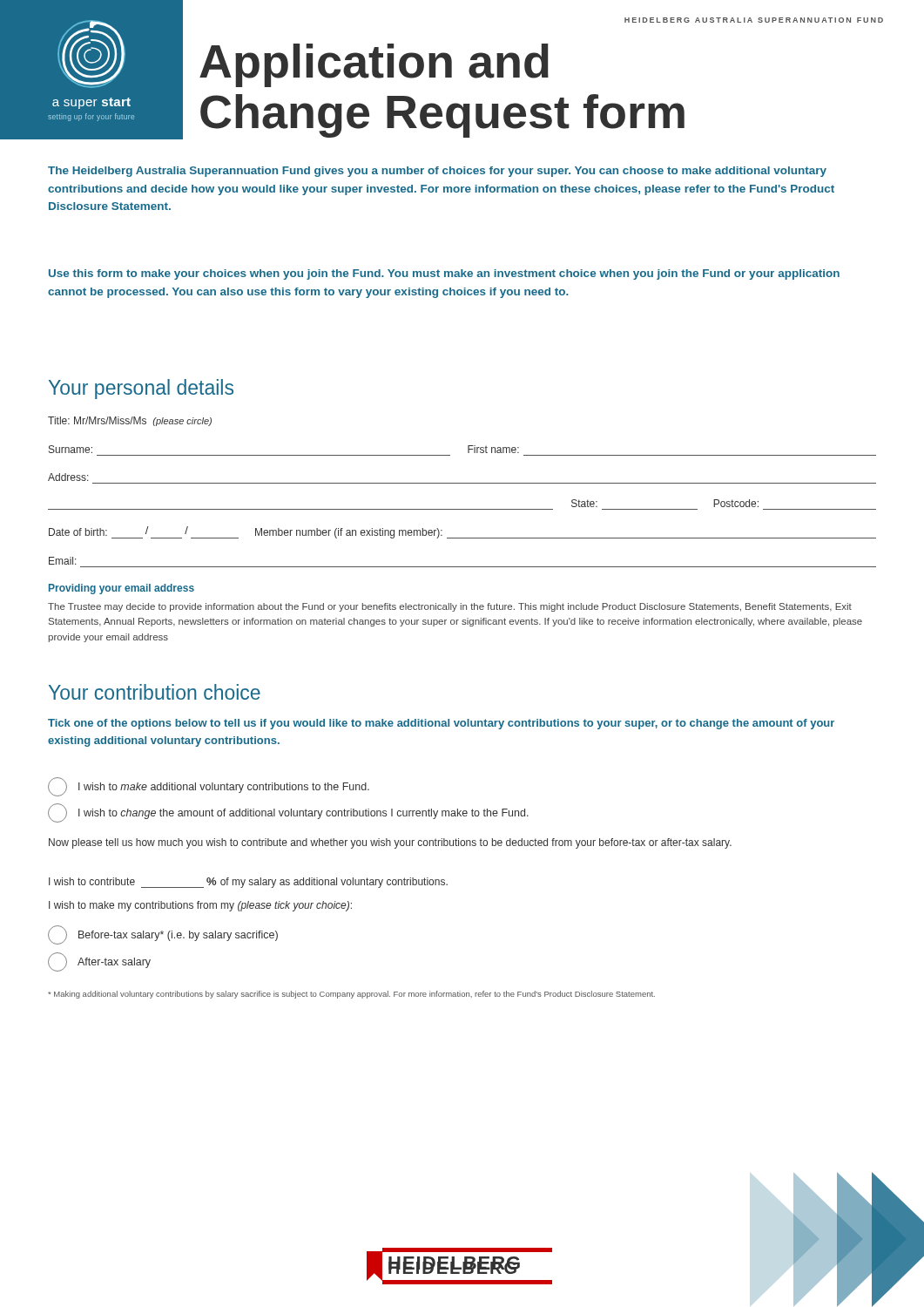Select the region starting "I wish to make additional voluntary"

point(209,787)
